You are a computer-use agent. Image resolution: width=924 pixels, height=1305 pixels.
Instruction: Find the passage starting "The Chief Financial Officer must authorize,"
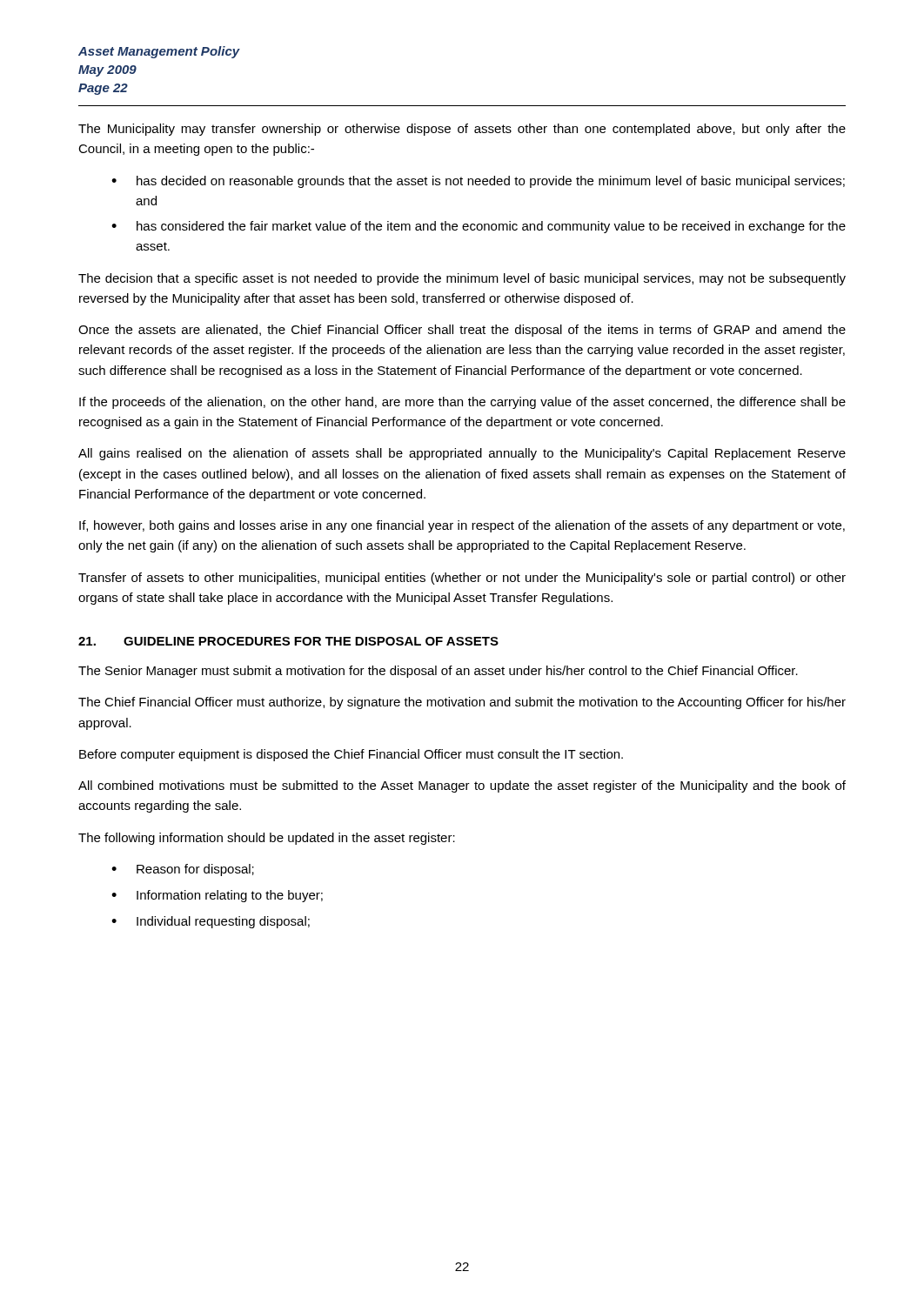(462, 712)
